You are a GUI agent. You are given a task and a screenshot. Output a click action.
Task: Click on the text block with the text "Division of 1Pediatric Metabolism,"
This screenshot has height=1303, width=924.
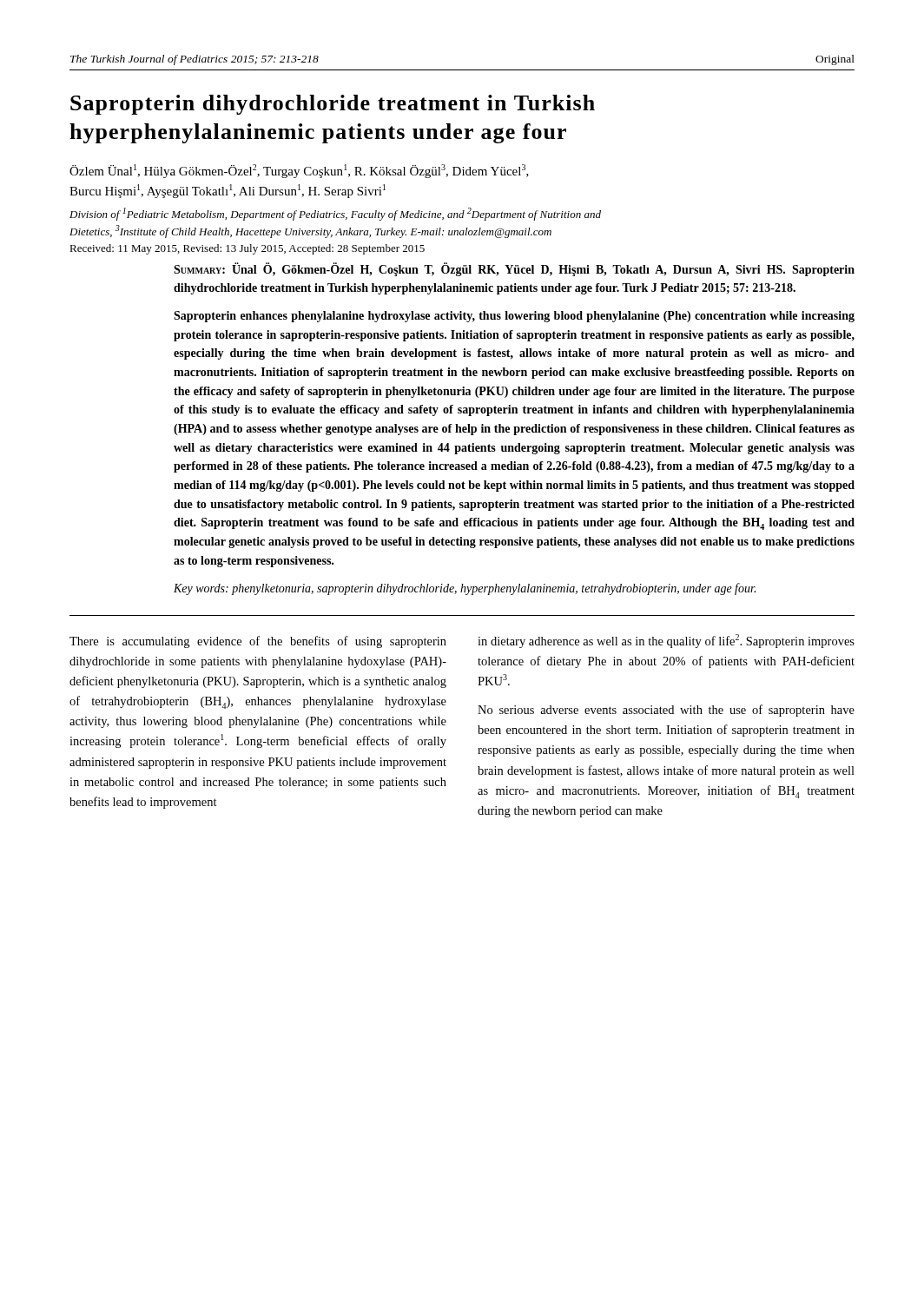pos(335,230)
